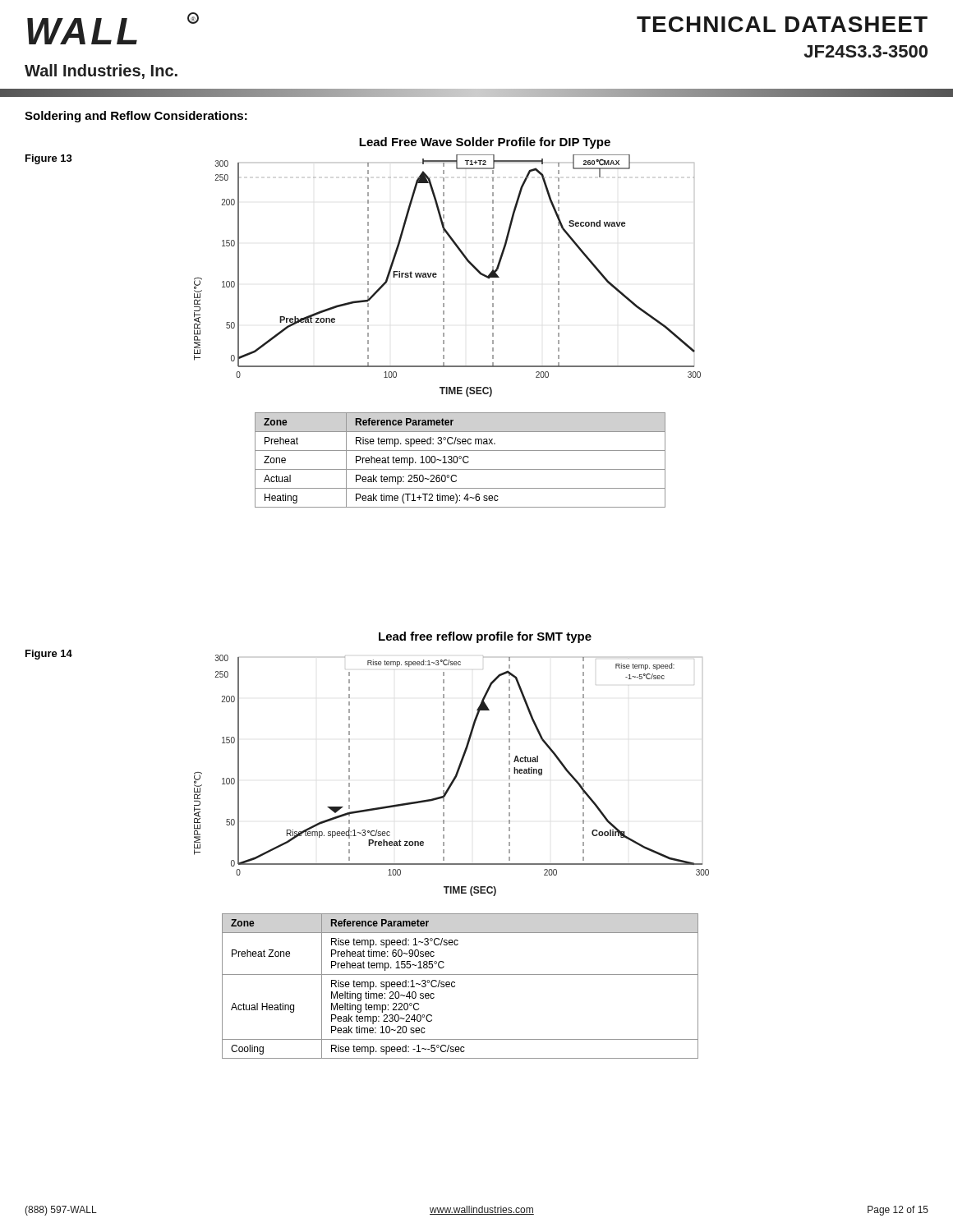Find the block starting "Lead free reflow profile for SMT type"
This screenshot has height=1232, width=953.
click(485, 636)
